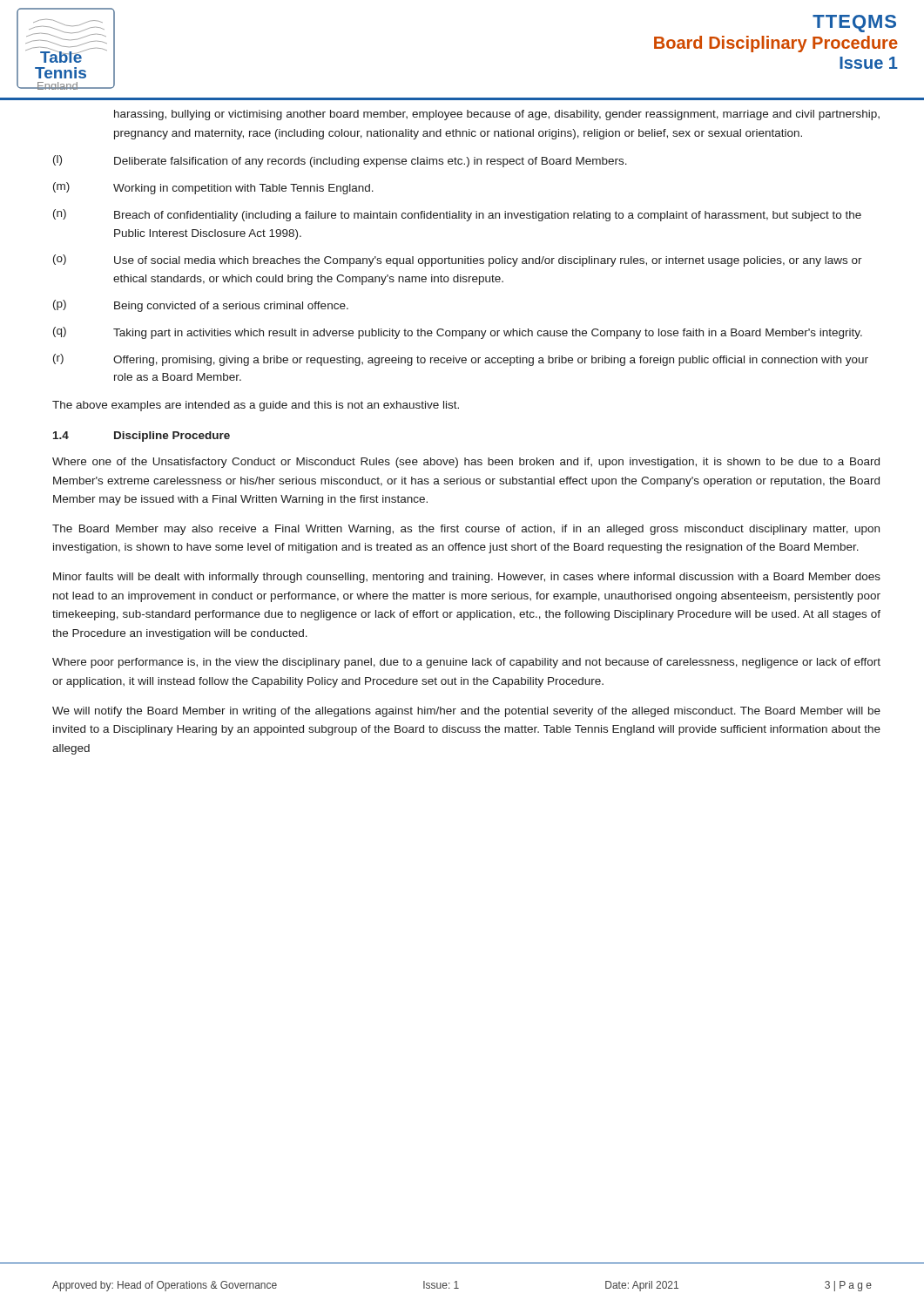924x1307 pixels.
Task: Select the region starting "The above examples are intended as a guide"
Action: point(256,405)
